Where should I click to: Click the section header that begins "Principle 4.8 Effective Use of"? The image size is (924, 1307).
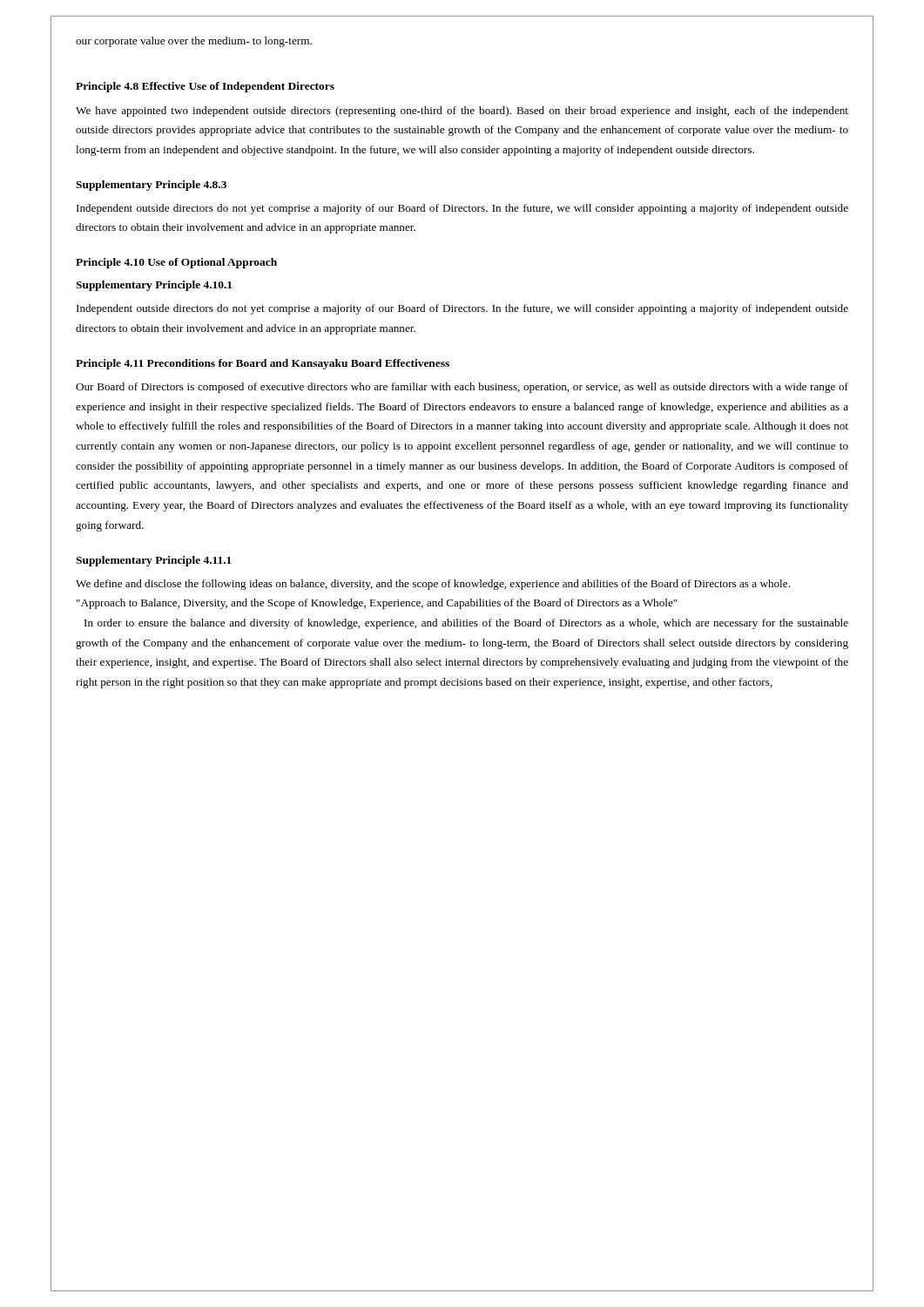pyautogui.click(x=205, y=86)
